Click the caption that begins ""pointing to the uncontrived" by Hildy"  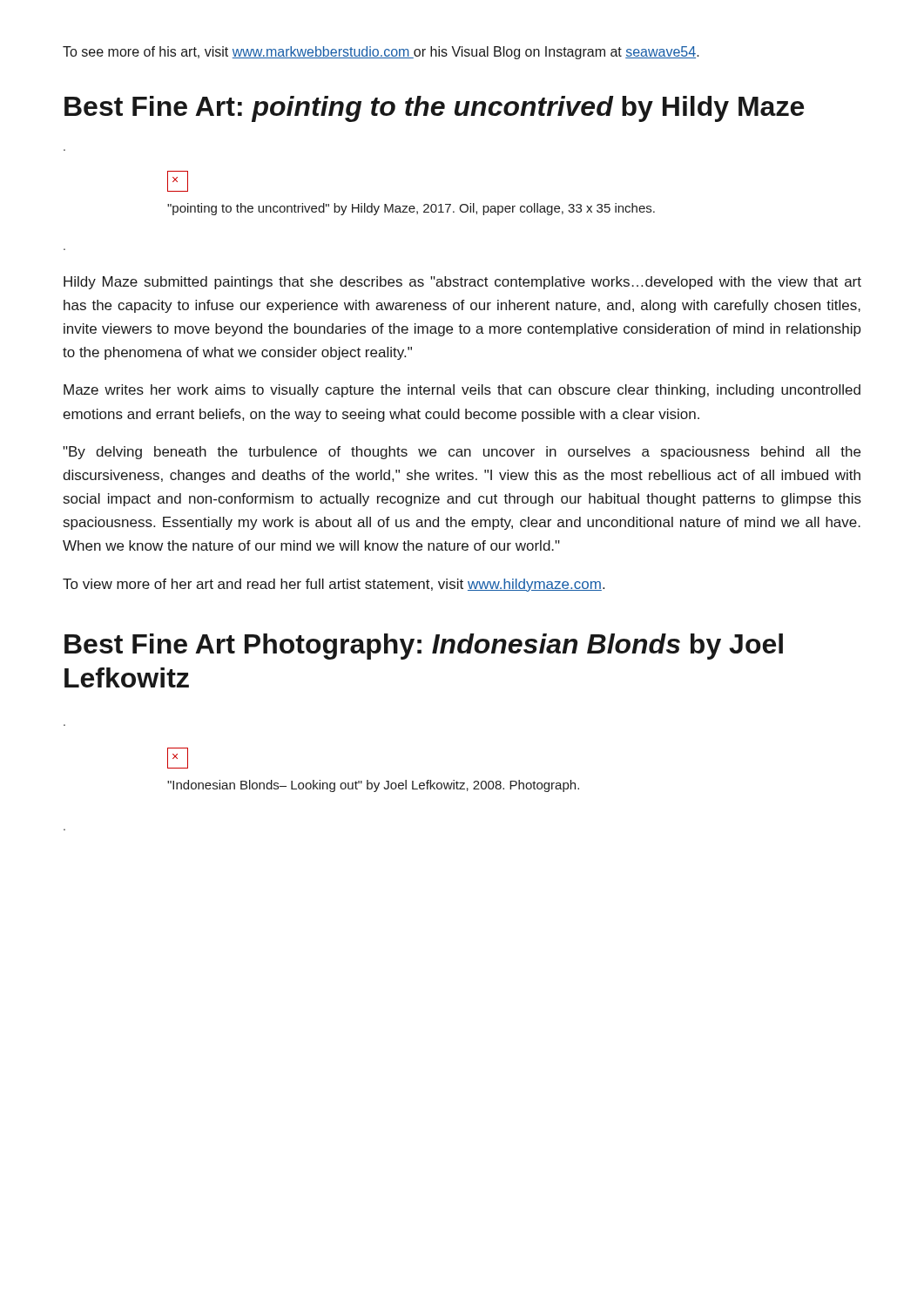point(412,208)
